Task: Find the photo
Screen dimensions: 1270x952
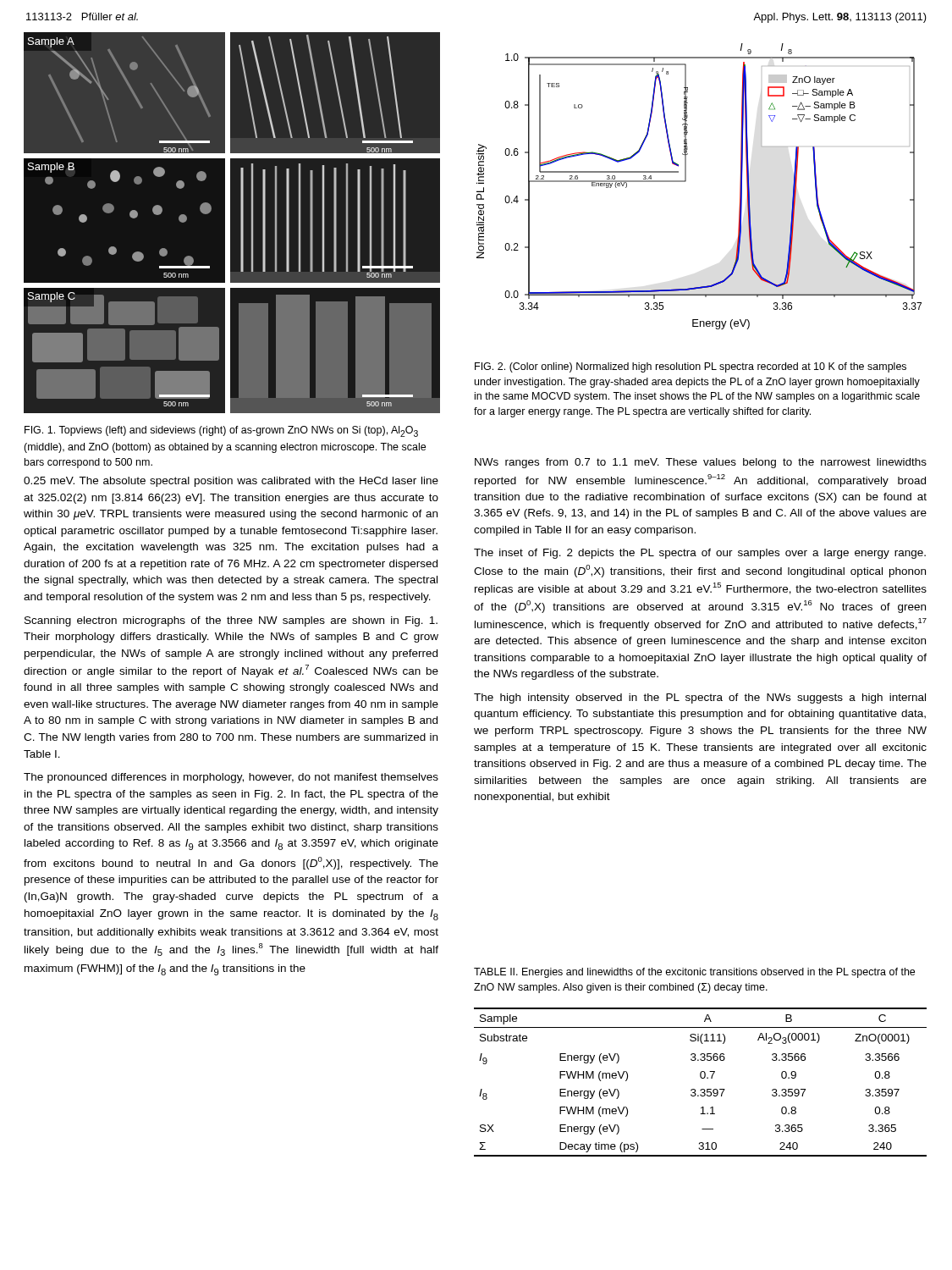Action: (232, 223)
